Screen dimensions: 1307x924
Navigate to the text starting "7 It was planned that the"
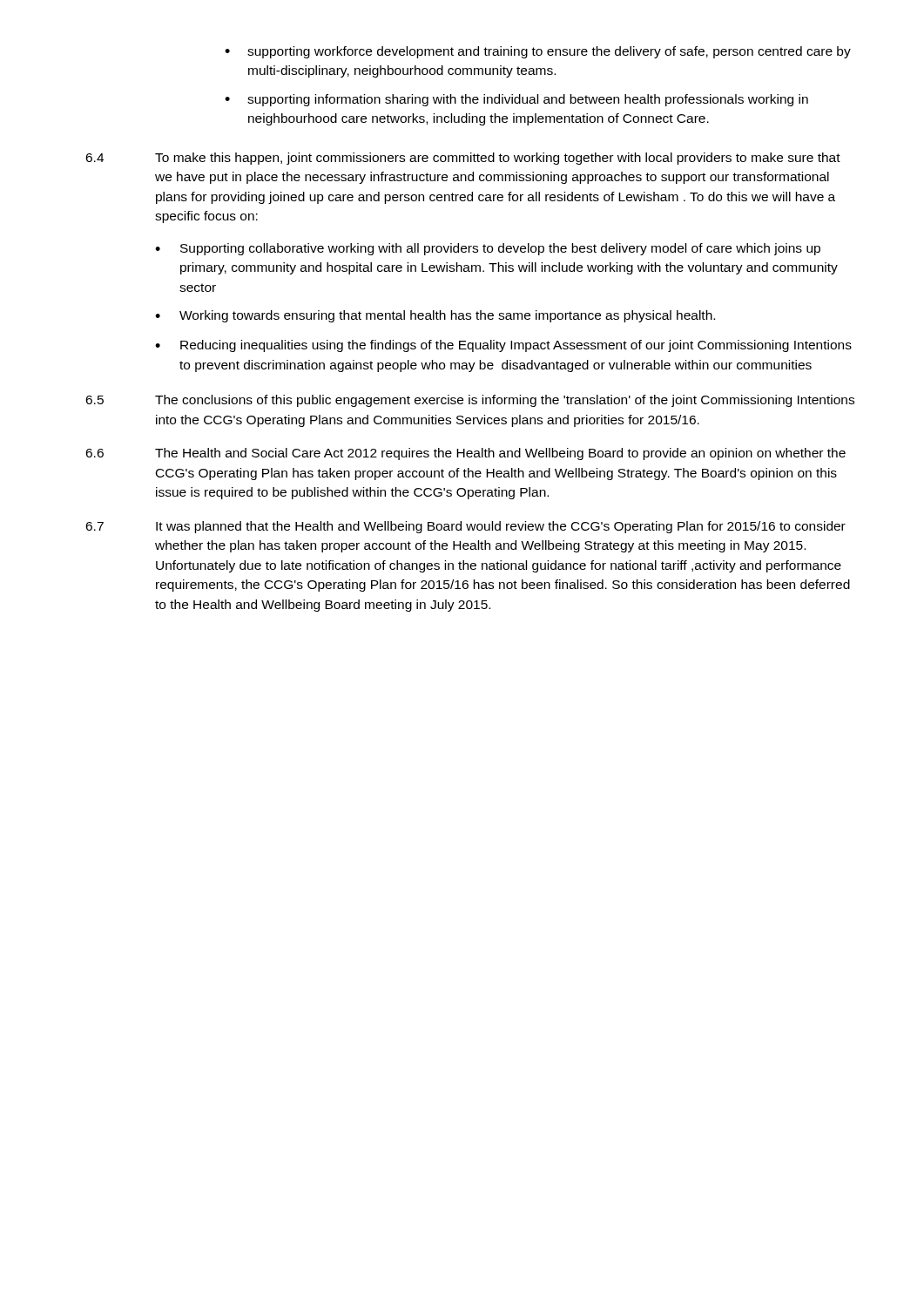[471, 565]
